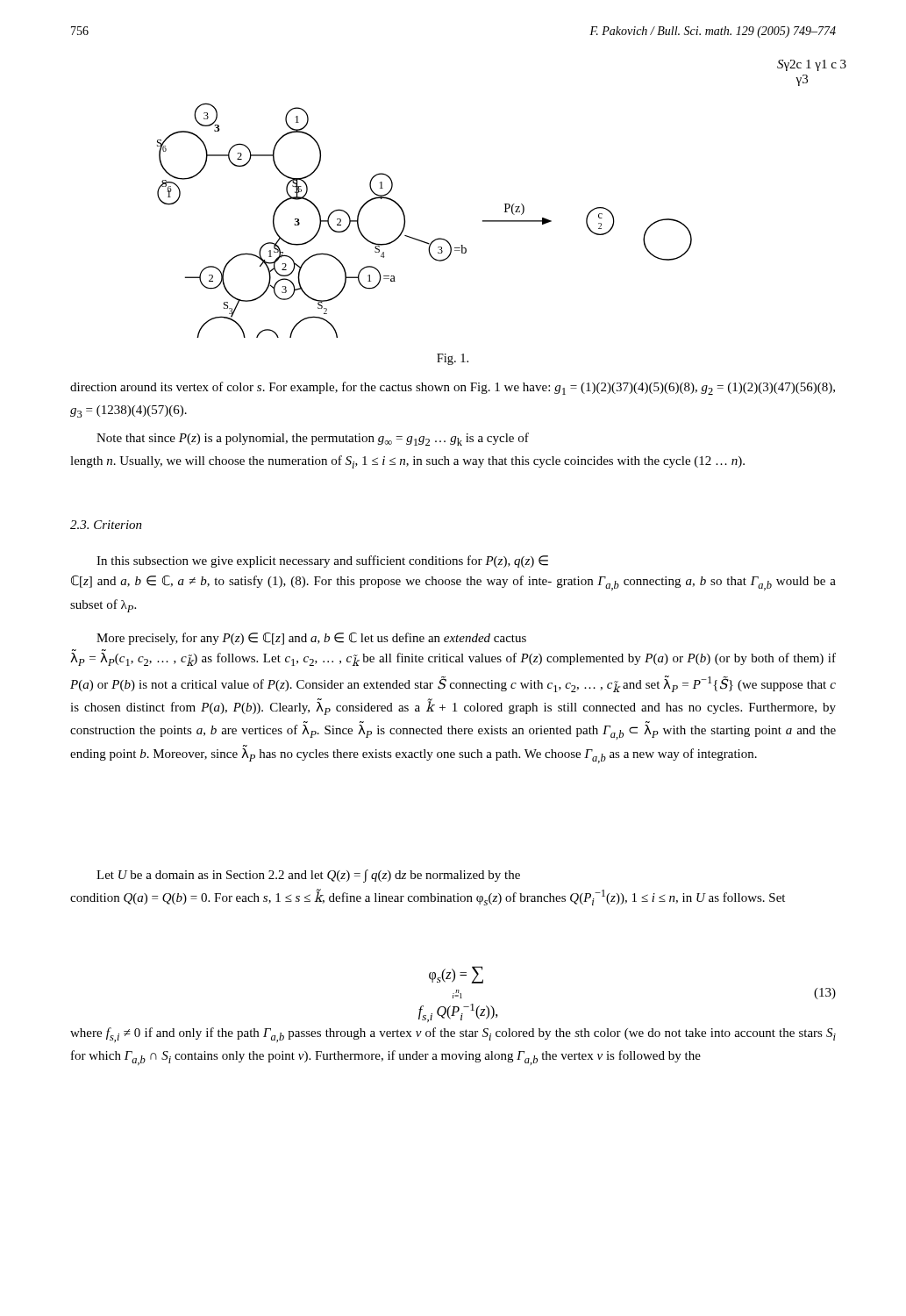Point to the passage starting "direction around its vertex of color s. For"
The width and height of the screenshot is (906, 1316).
tap(453, 400)
